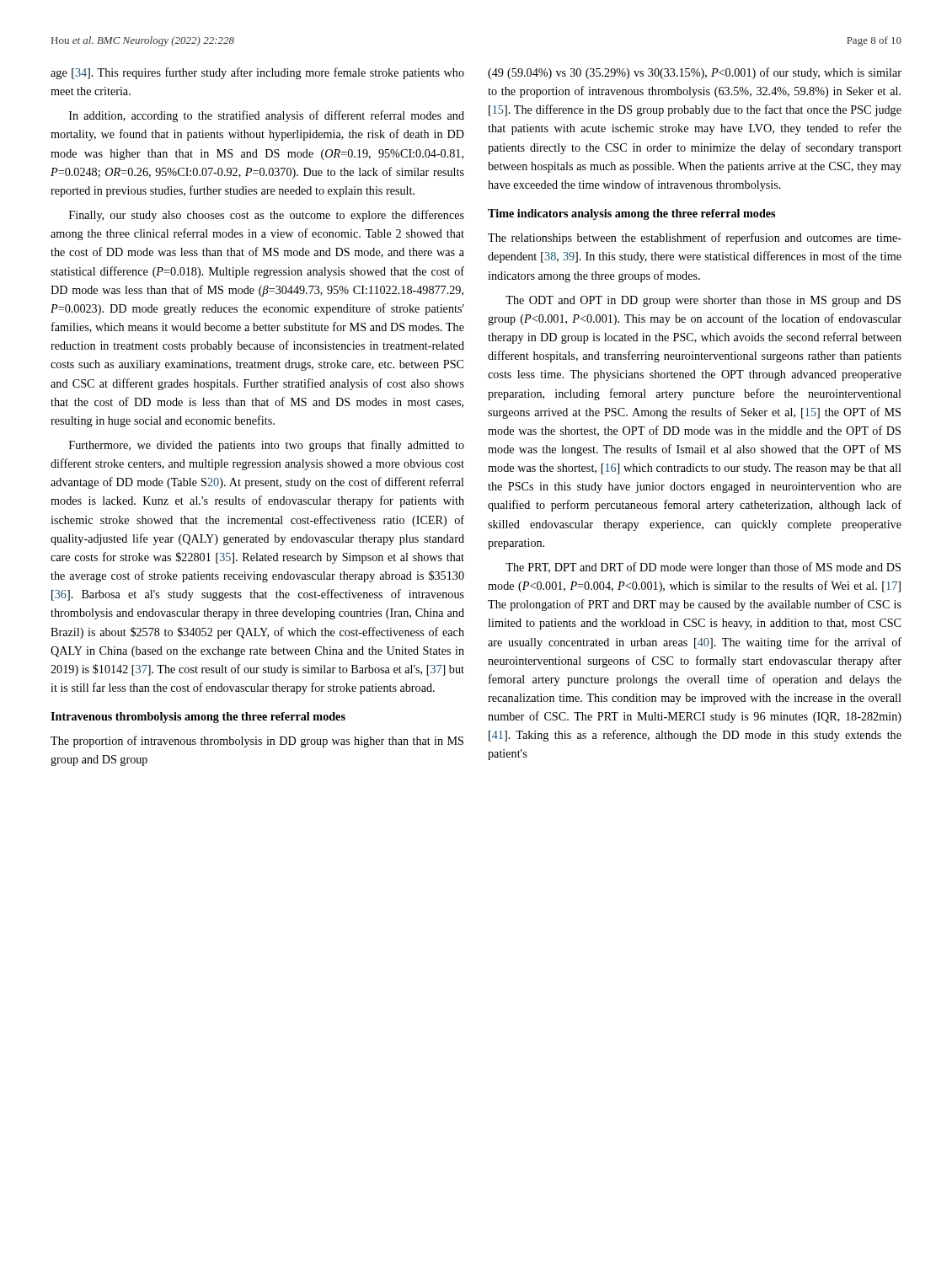This screenshot has width=952, height=1264.
Task: Navigate to the region starting "The proportion of intravenous thrombolysis in"
Action: point(257,750)
